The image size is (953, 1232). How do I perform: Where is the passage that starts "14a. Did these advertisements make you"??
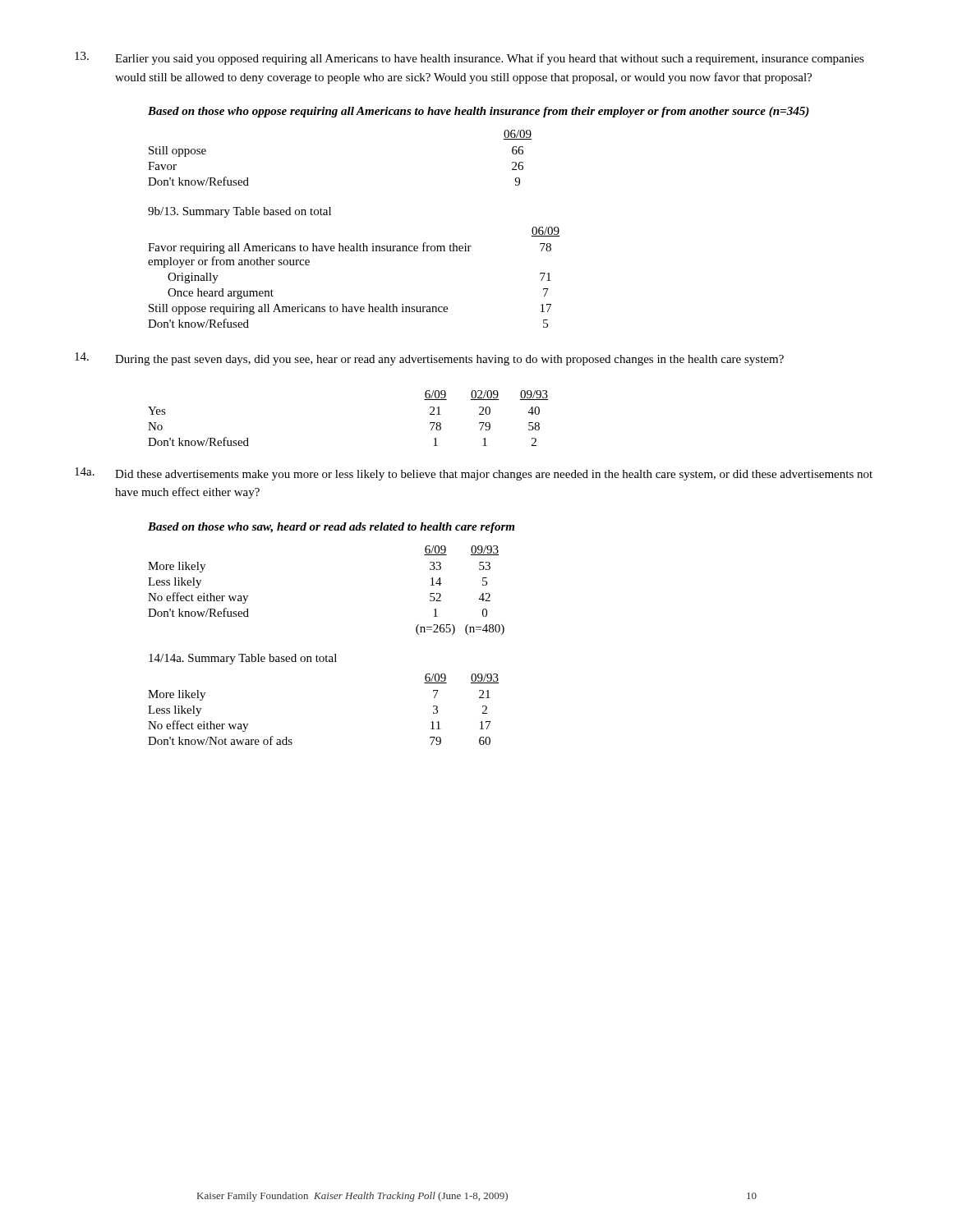(x=476, y=483)
